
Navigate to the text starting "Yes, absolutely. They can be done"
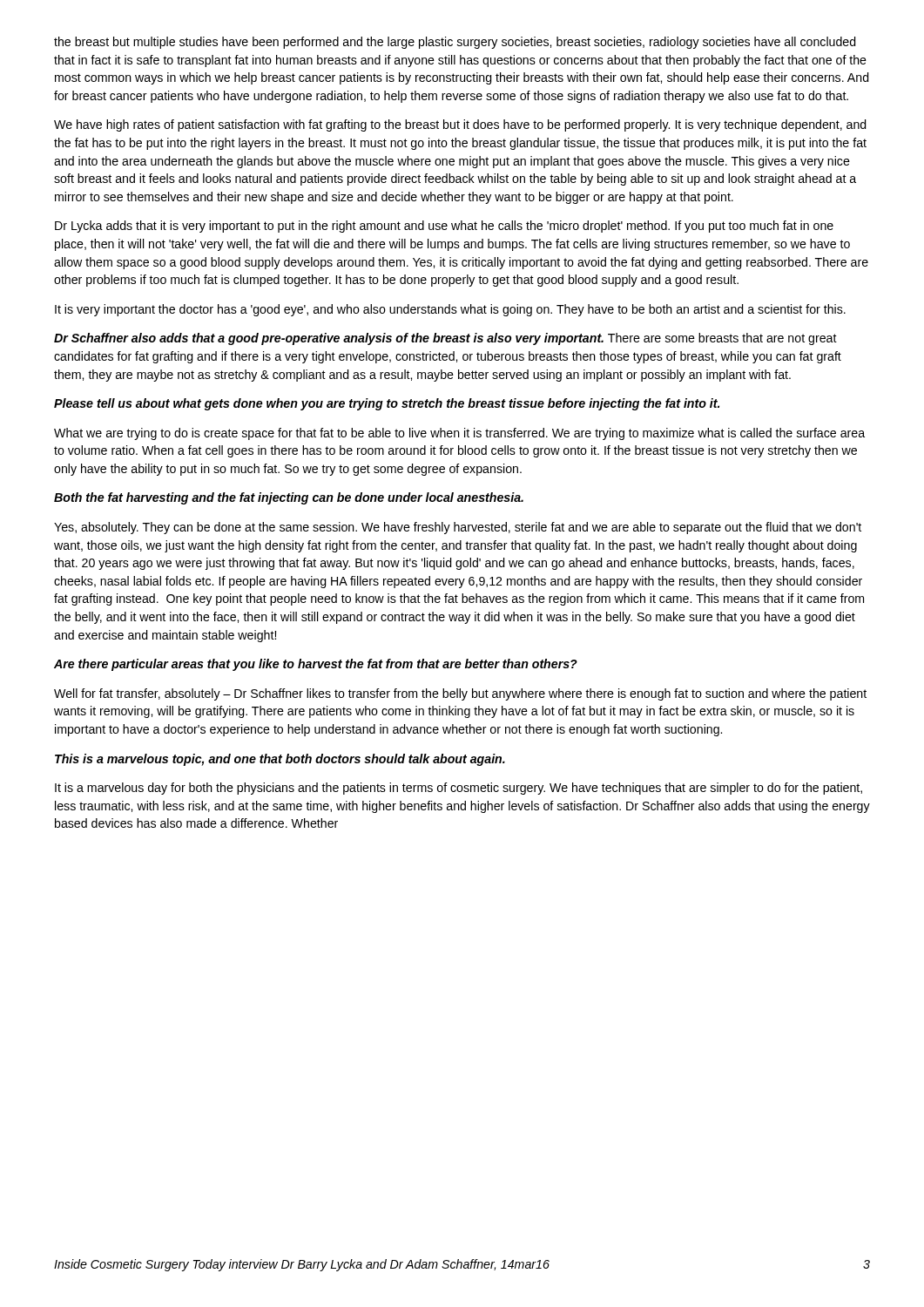coord(459,581)
